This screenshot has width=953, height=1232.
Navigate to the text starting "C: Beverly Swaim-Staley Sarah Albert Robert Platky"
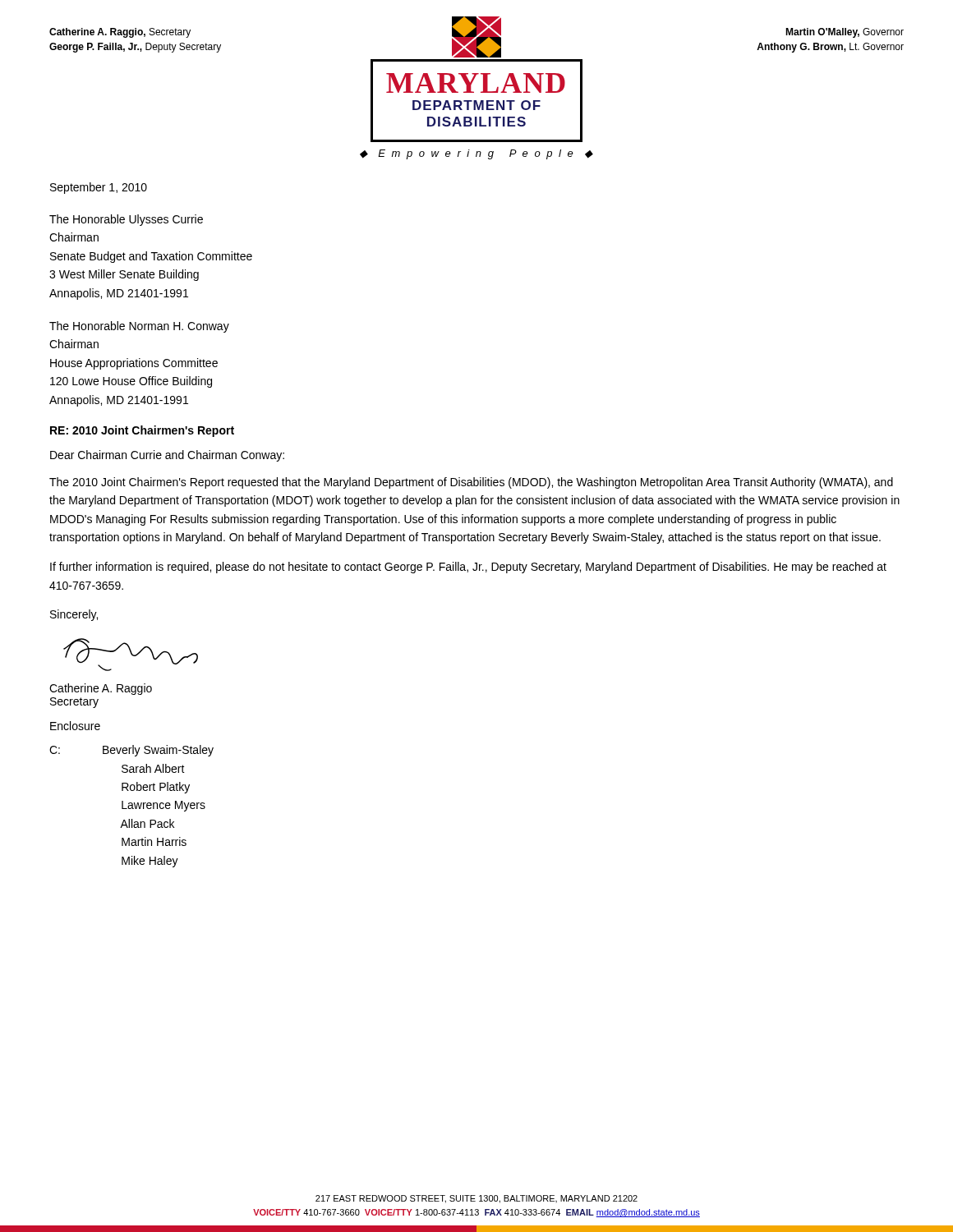131,805
